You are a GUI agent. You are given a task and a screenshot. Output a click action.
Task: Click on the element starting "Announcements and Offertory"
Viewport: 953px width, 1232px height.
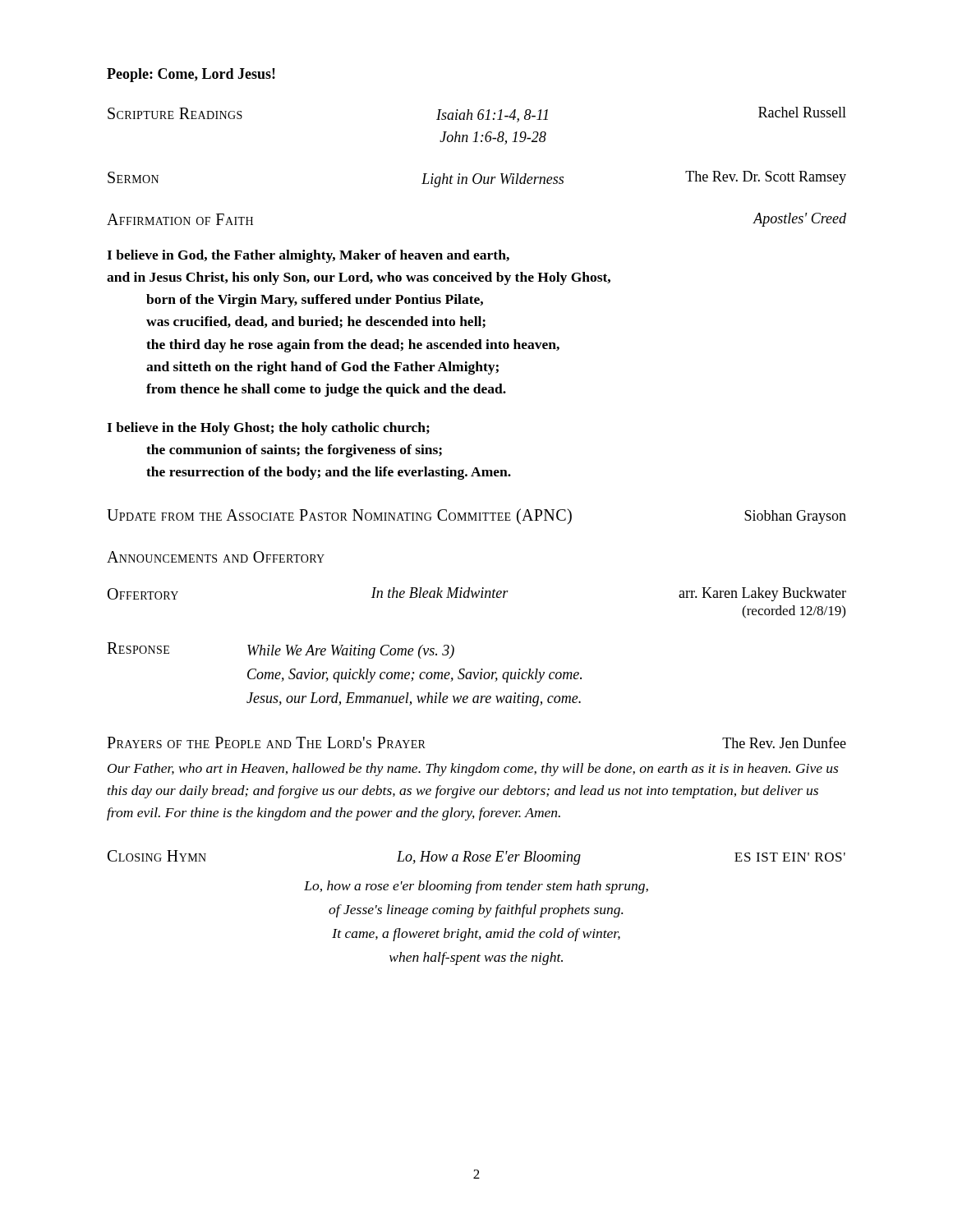[216, 557]
